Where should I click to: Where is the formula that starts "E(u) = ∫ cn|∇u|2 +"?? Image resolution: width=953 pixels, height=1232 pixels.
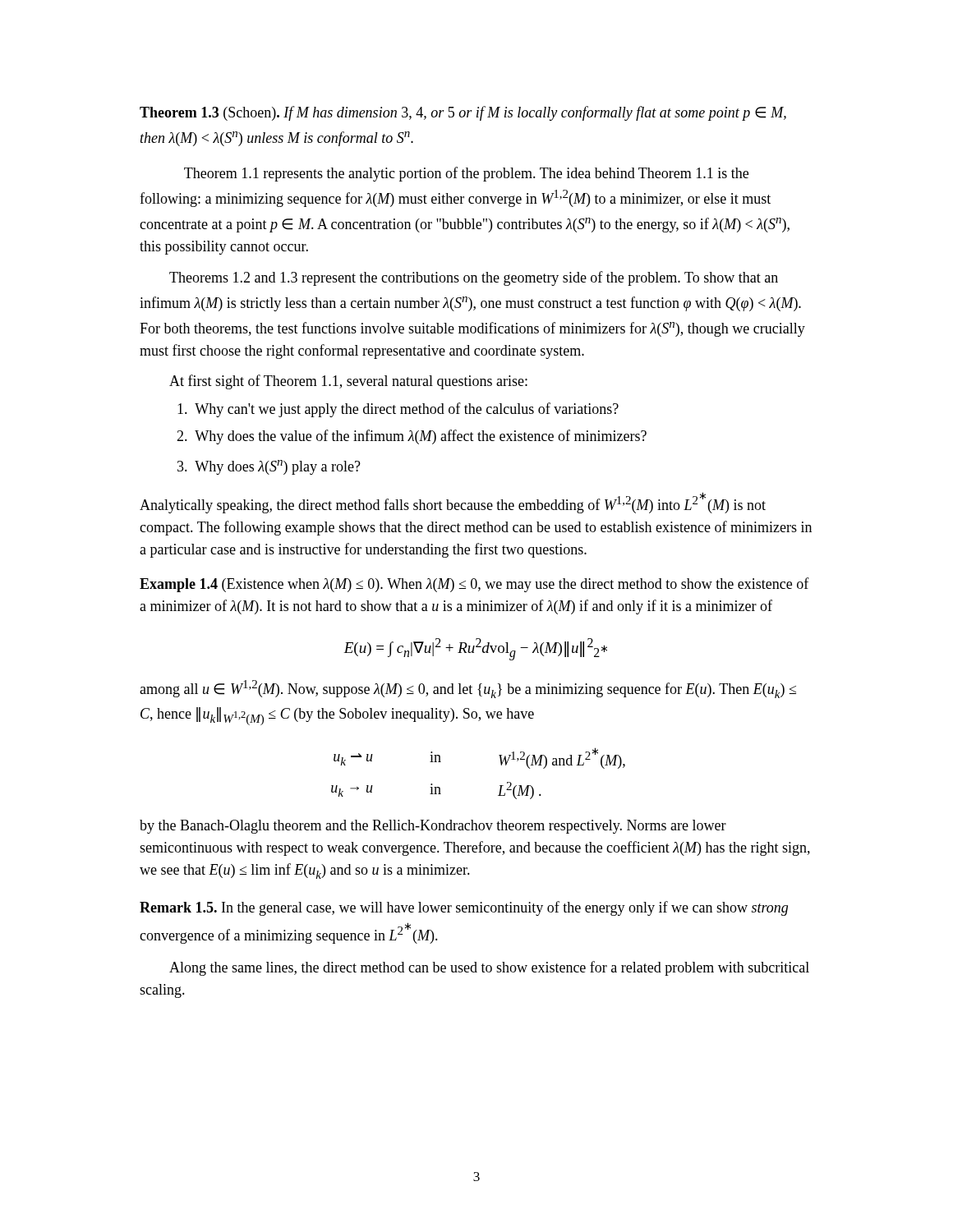coord(476,648)
